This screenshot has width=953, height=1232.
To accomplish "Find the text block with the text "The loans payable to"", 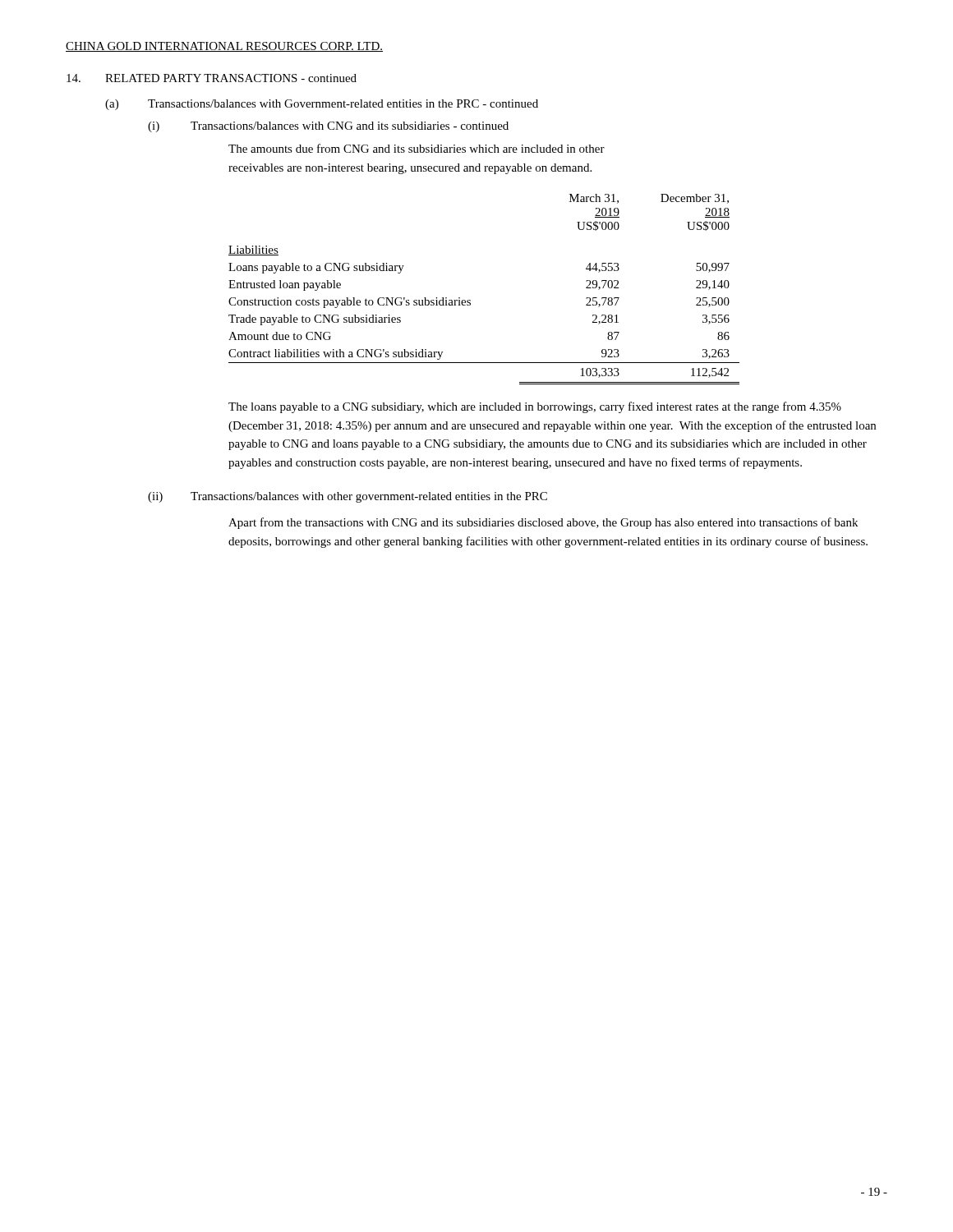I will pyautogui.click(x=552, y=434).
